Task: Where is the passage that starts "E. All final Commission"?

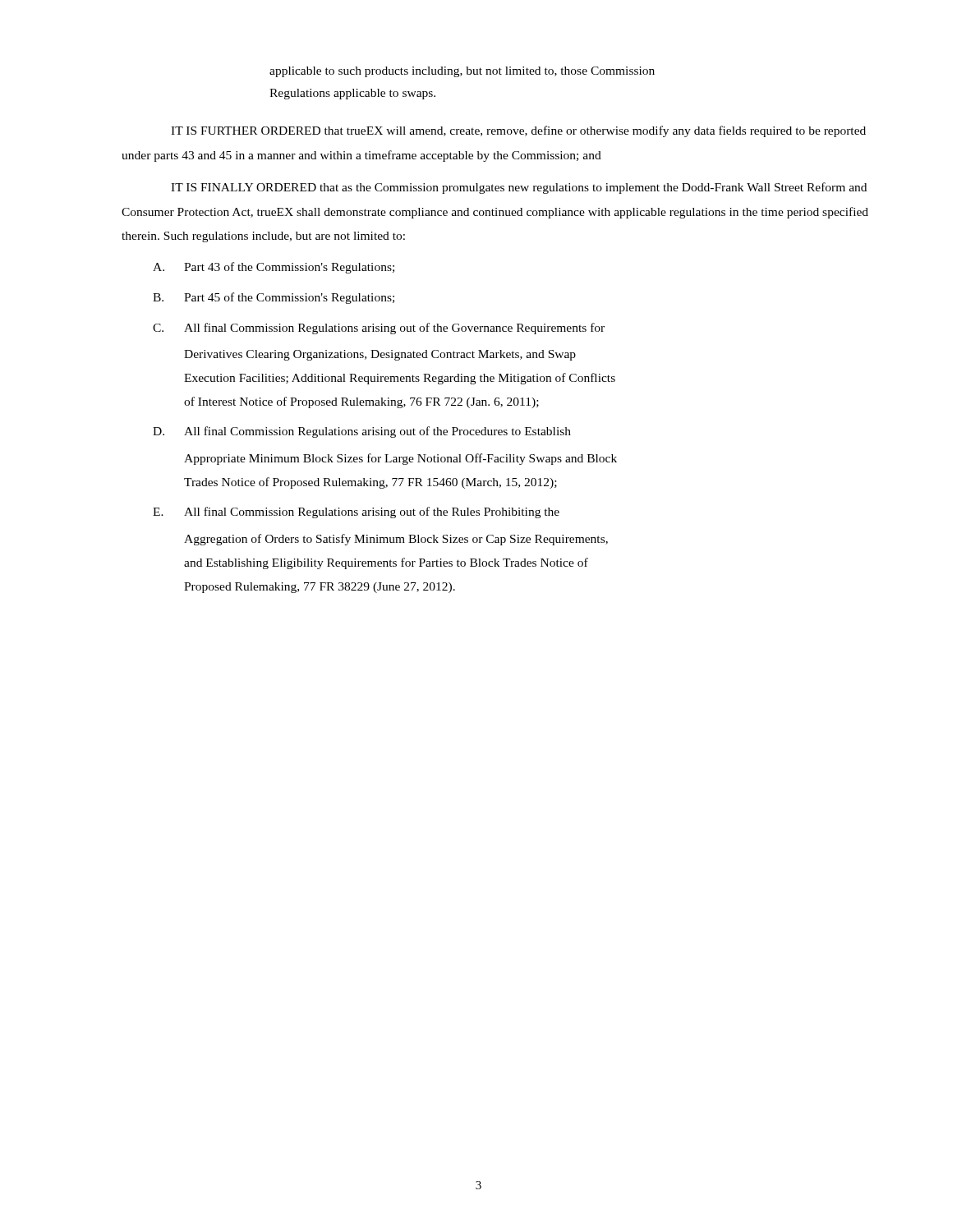Action: click(514, 549)
